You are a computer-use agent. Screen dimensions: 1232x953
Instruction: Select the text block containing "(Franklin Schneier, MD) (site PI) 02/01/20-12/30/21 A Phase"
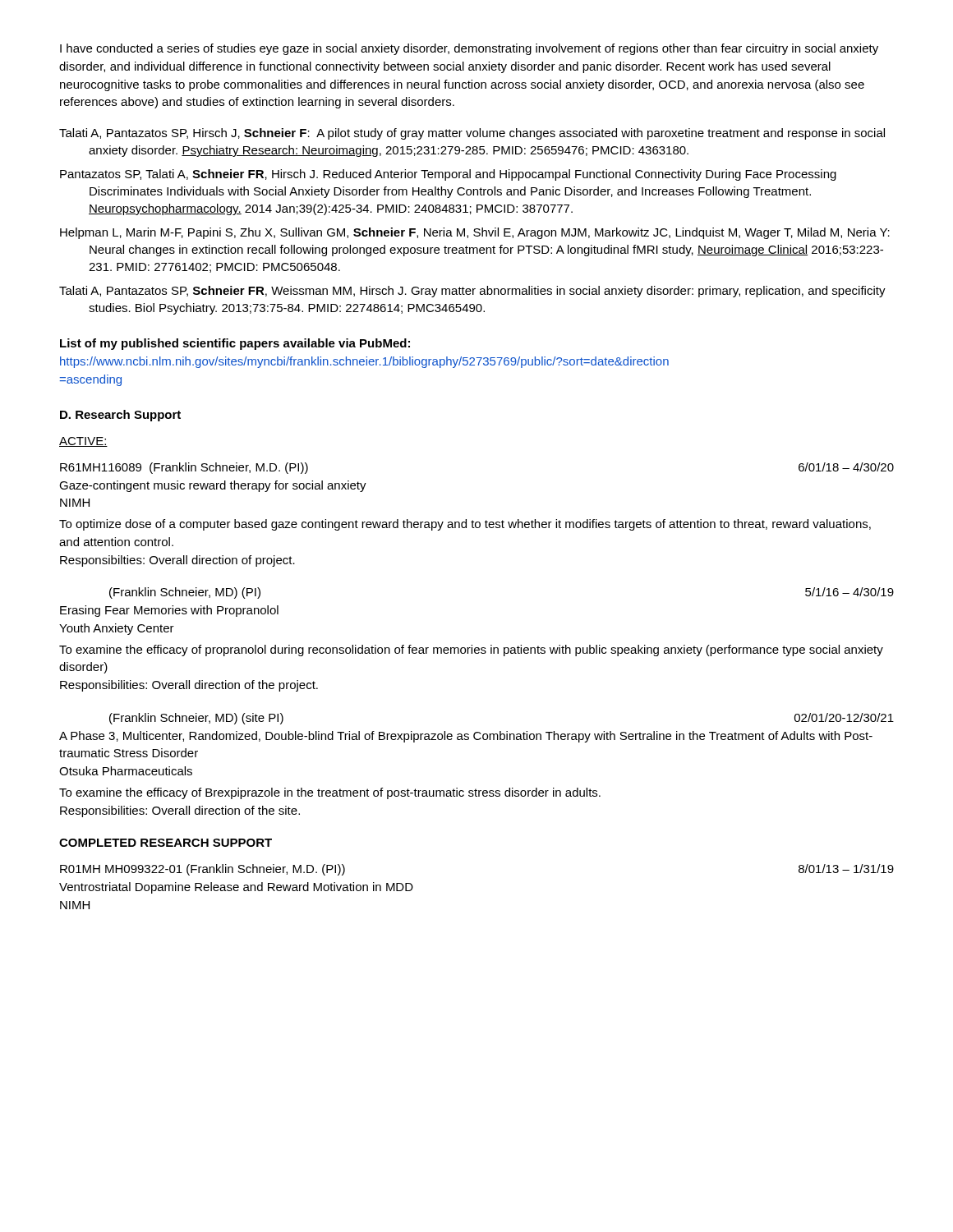click(x=196, y=718)
